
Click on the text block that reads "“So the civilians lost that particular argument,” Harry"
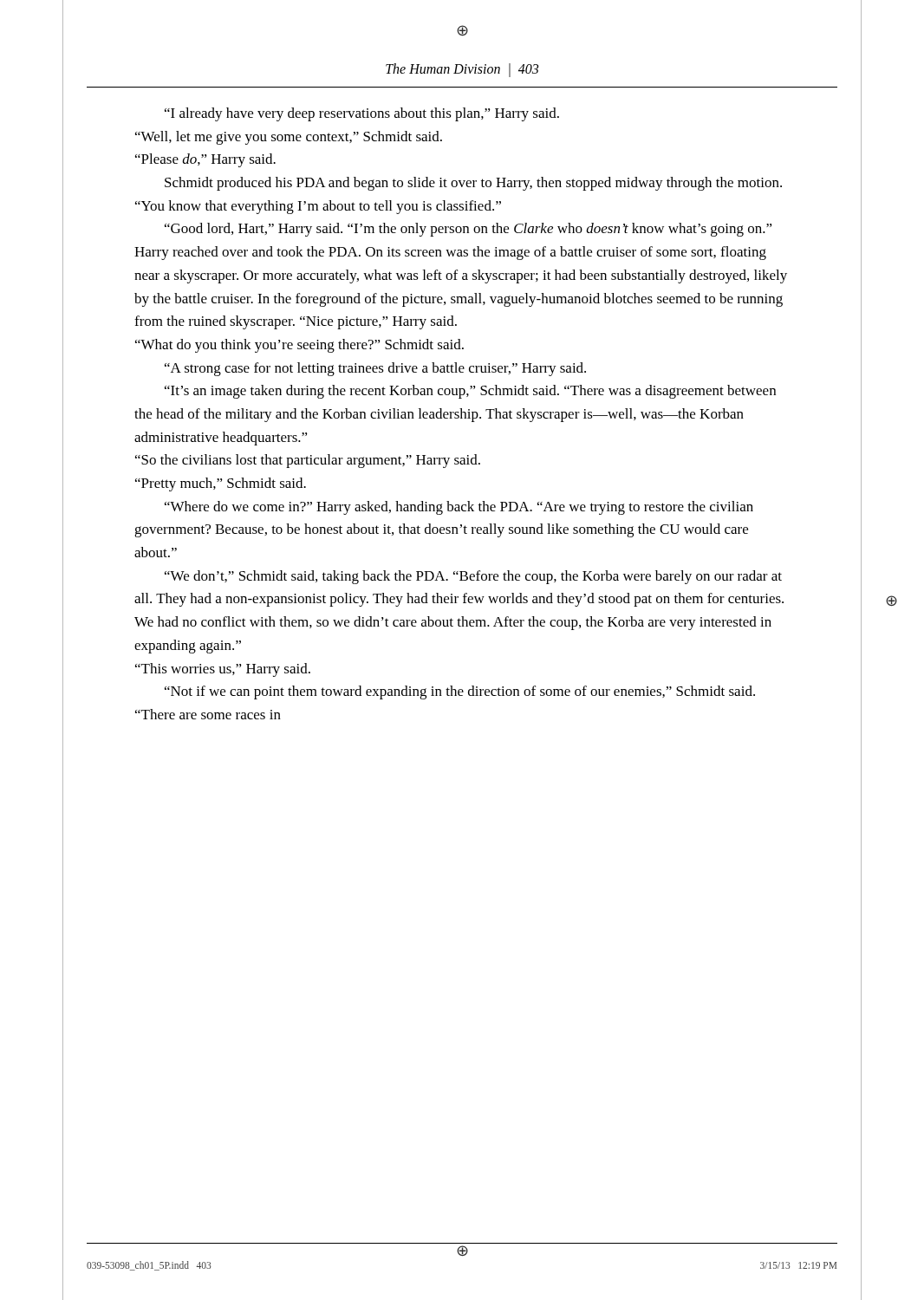coord(462,461)
